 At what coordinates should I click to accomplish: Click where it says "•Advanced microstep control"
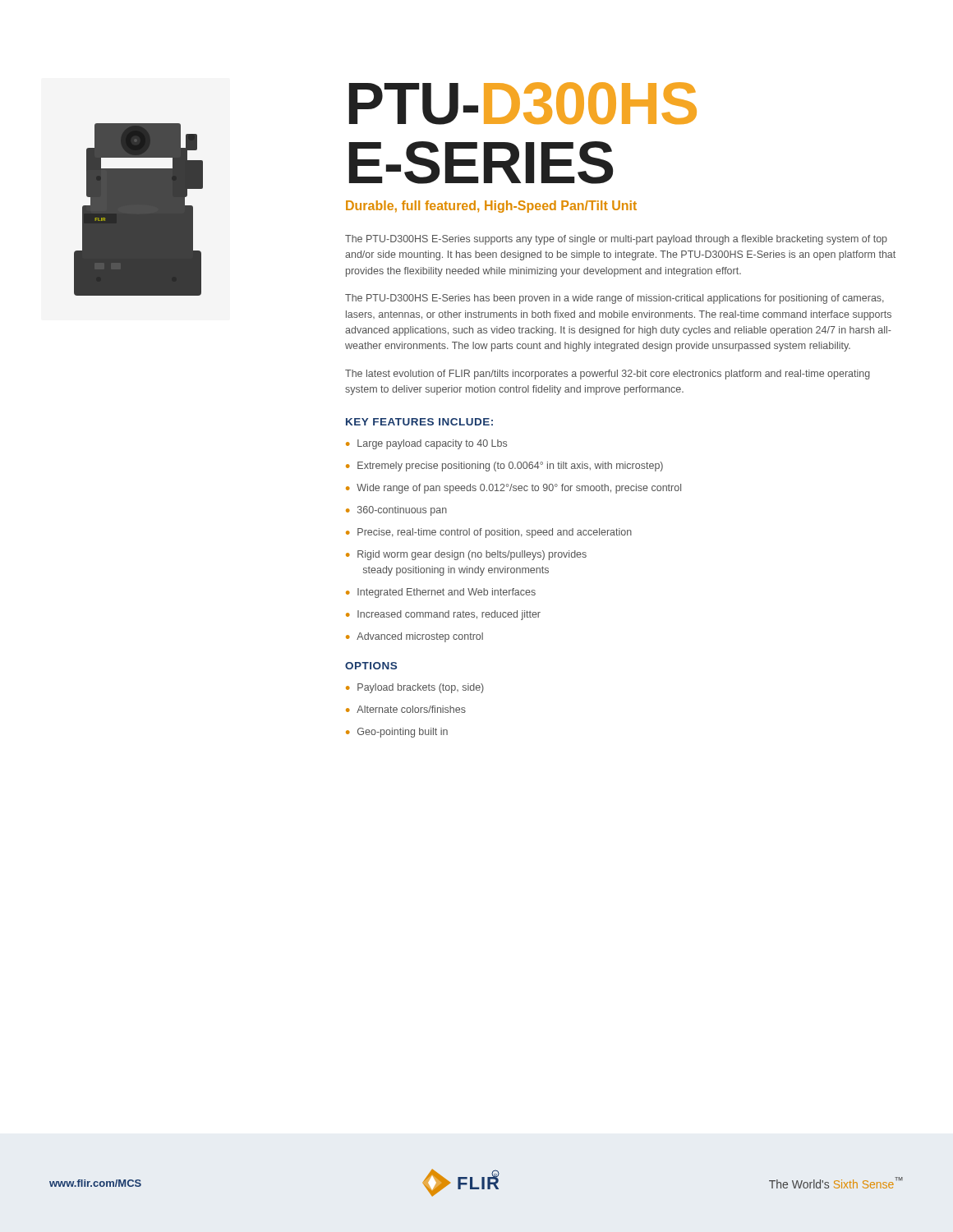414,637
